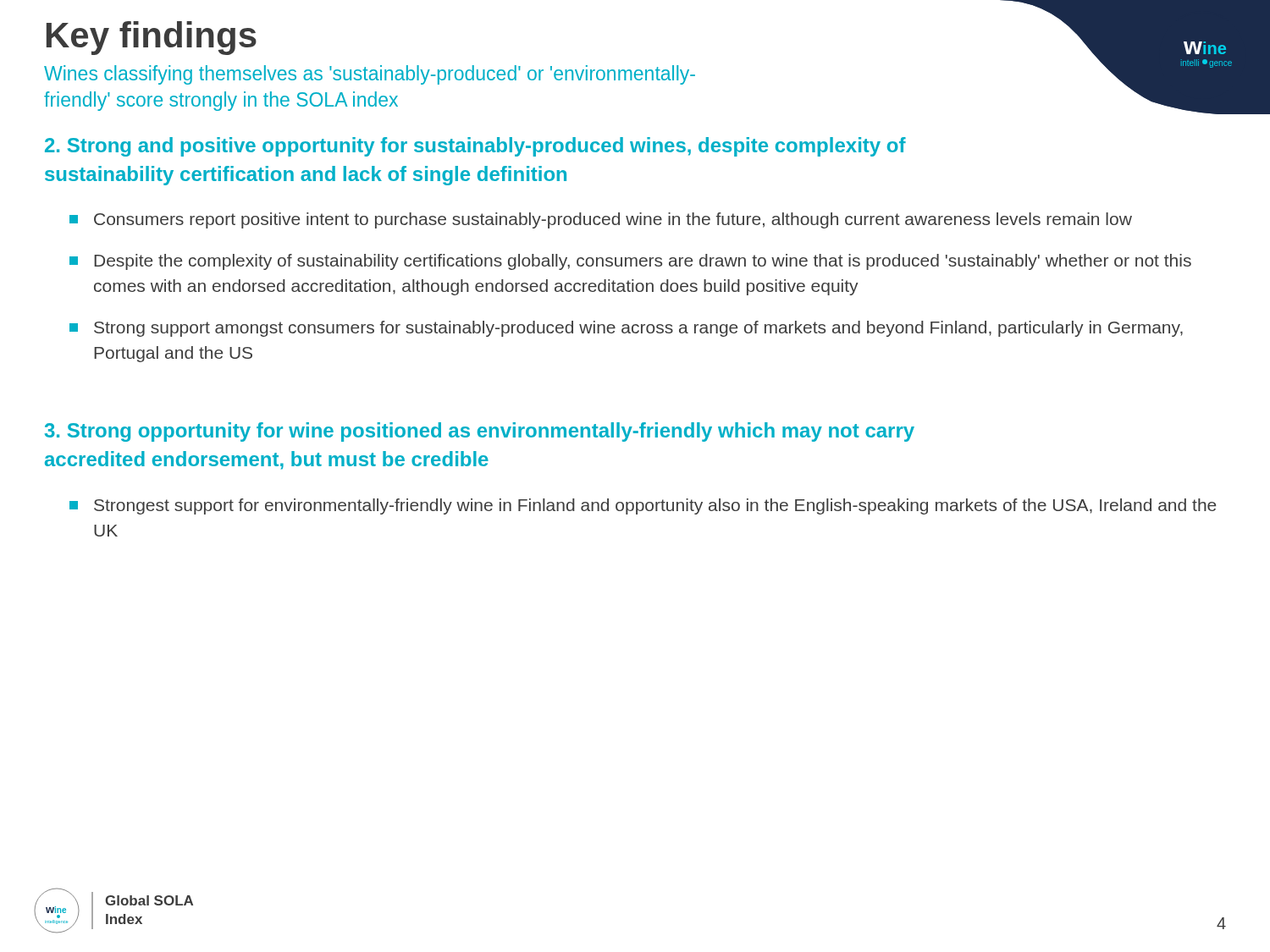Point to the text block starting "3. Strong opportunity for"
This screenshot has width=1270, height=952.
479,445
